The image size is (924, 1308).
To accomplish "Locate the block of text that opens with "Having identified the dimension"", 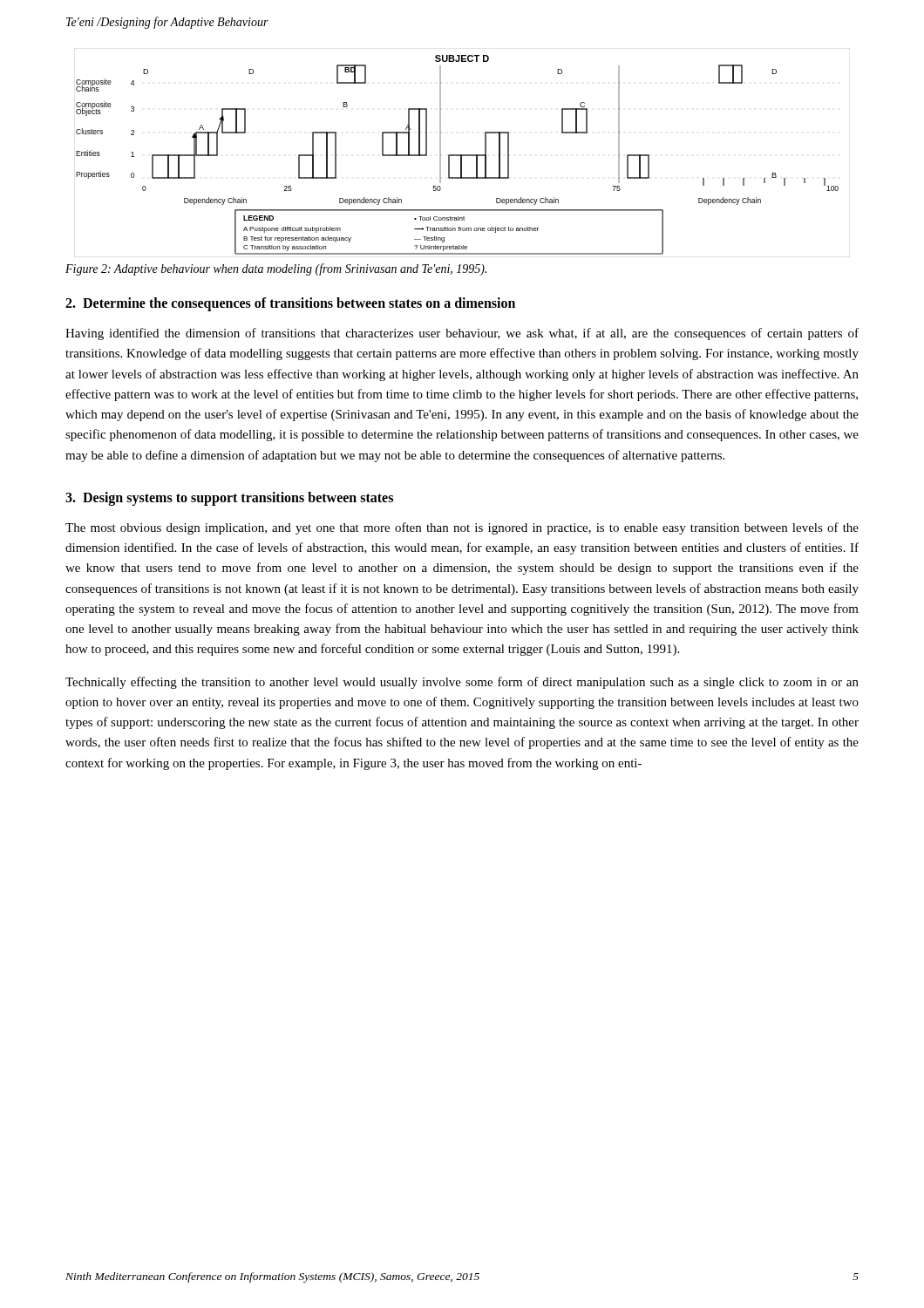I will (x=462, y=394).
